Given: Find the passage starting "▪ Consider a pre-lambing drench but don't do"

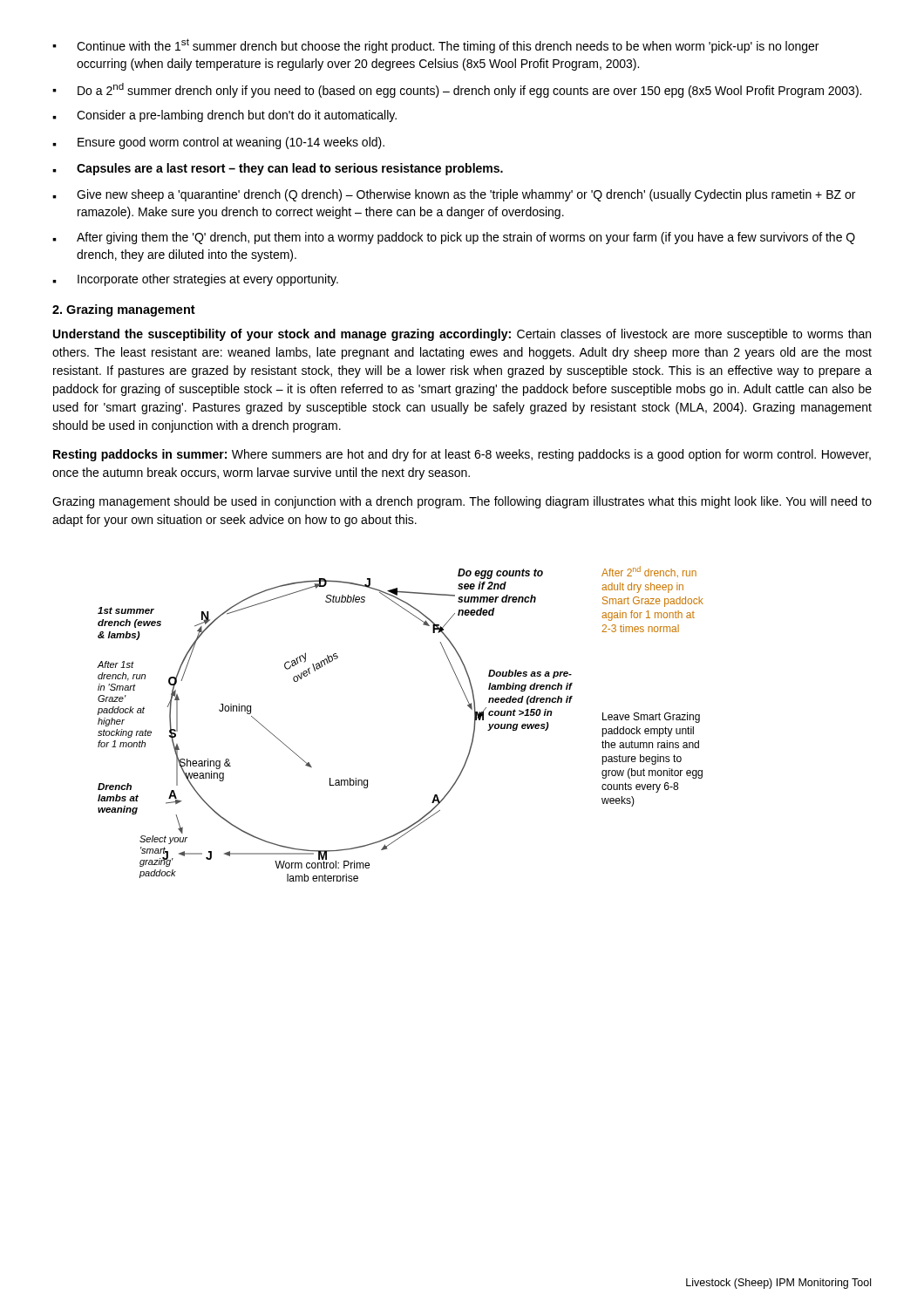Looking at the screenshot, I should [x=225, y=116].
